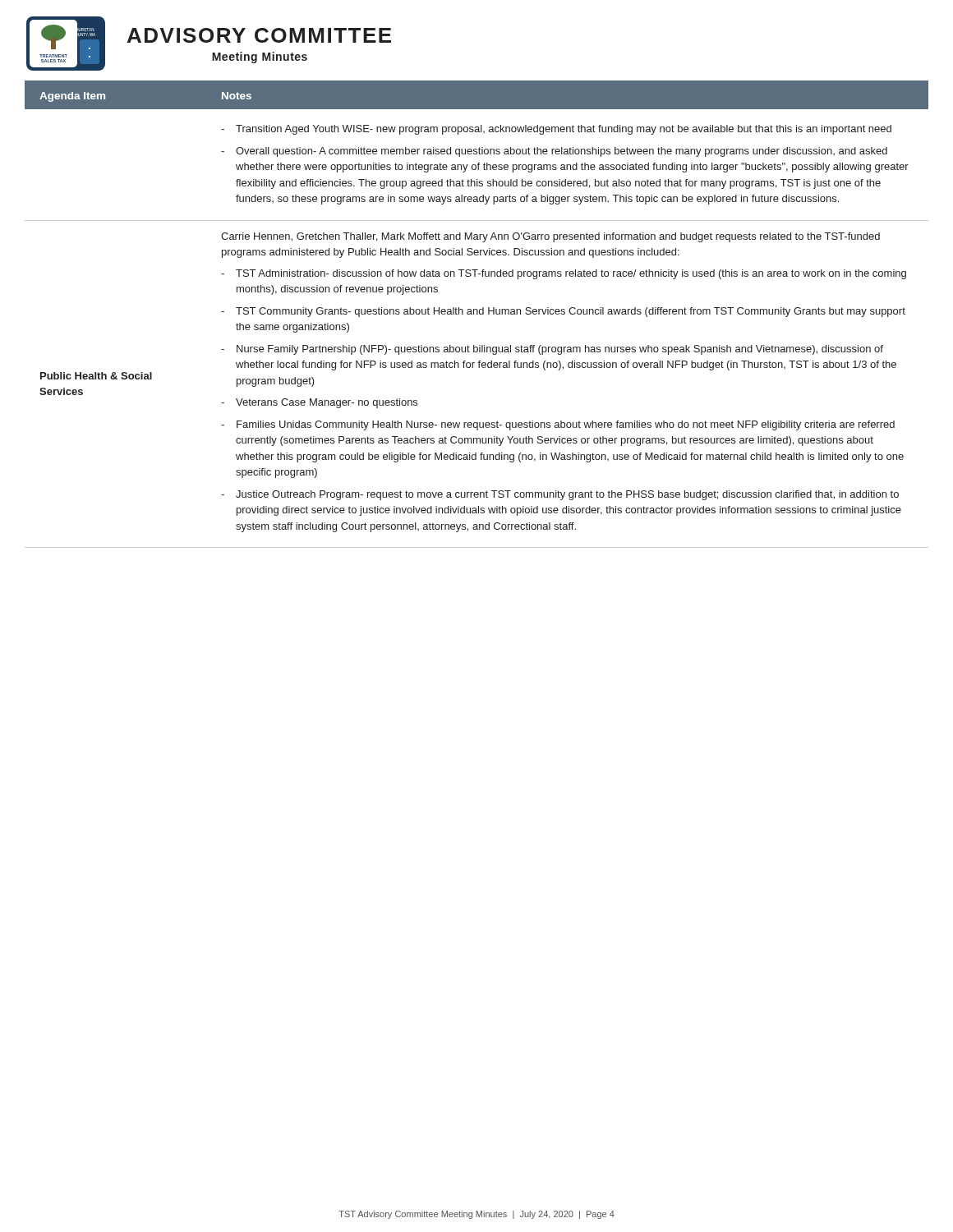Screen dimensions: 1232x953
Task: Find the passage starting "Families Unidas Community Health"
Action: 570,448
